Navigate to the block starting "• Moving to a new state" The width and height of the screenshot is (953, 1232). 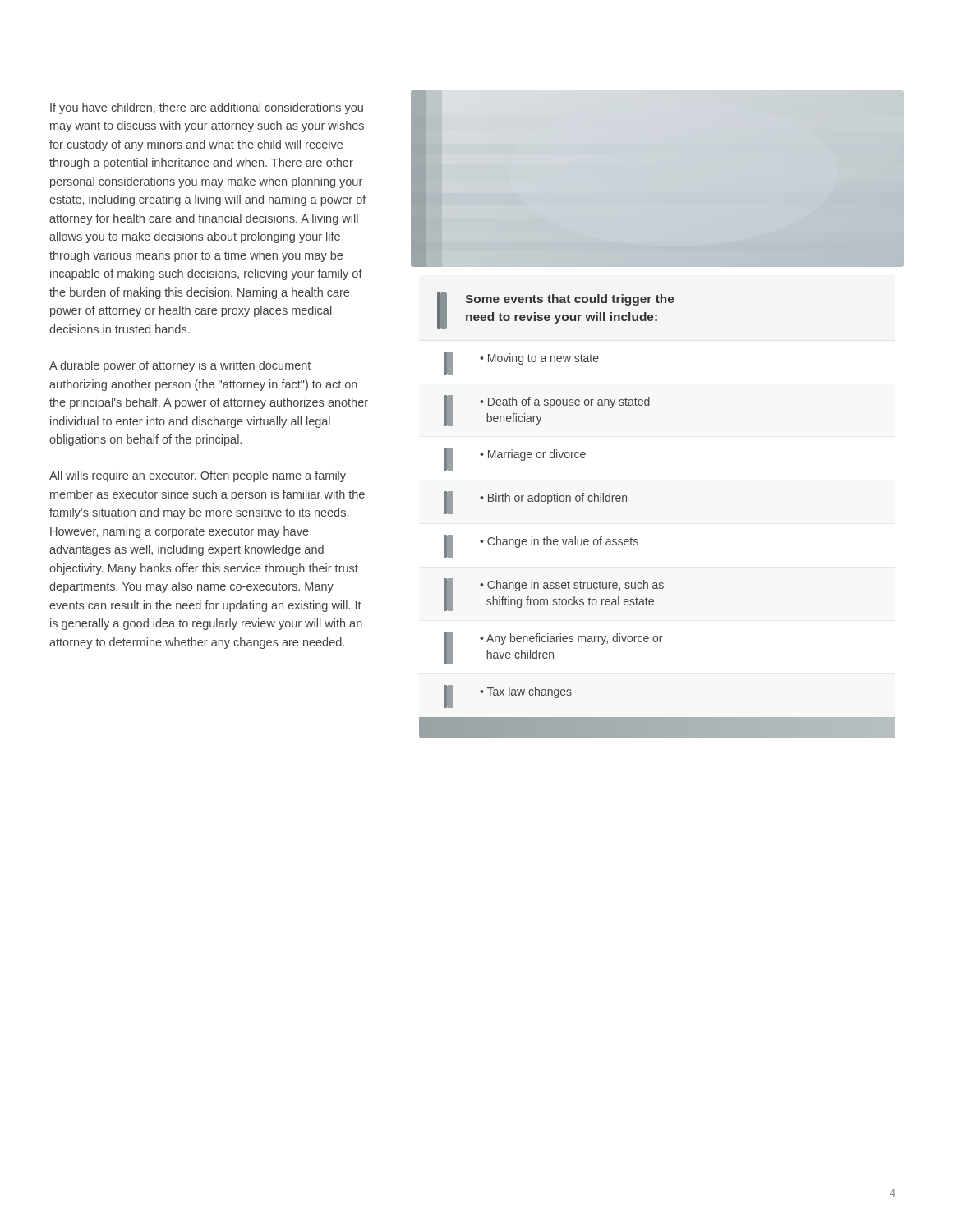click(x=521, y=363)
